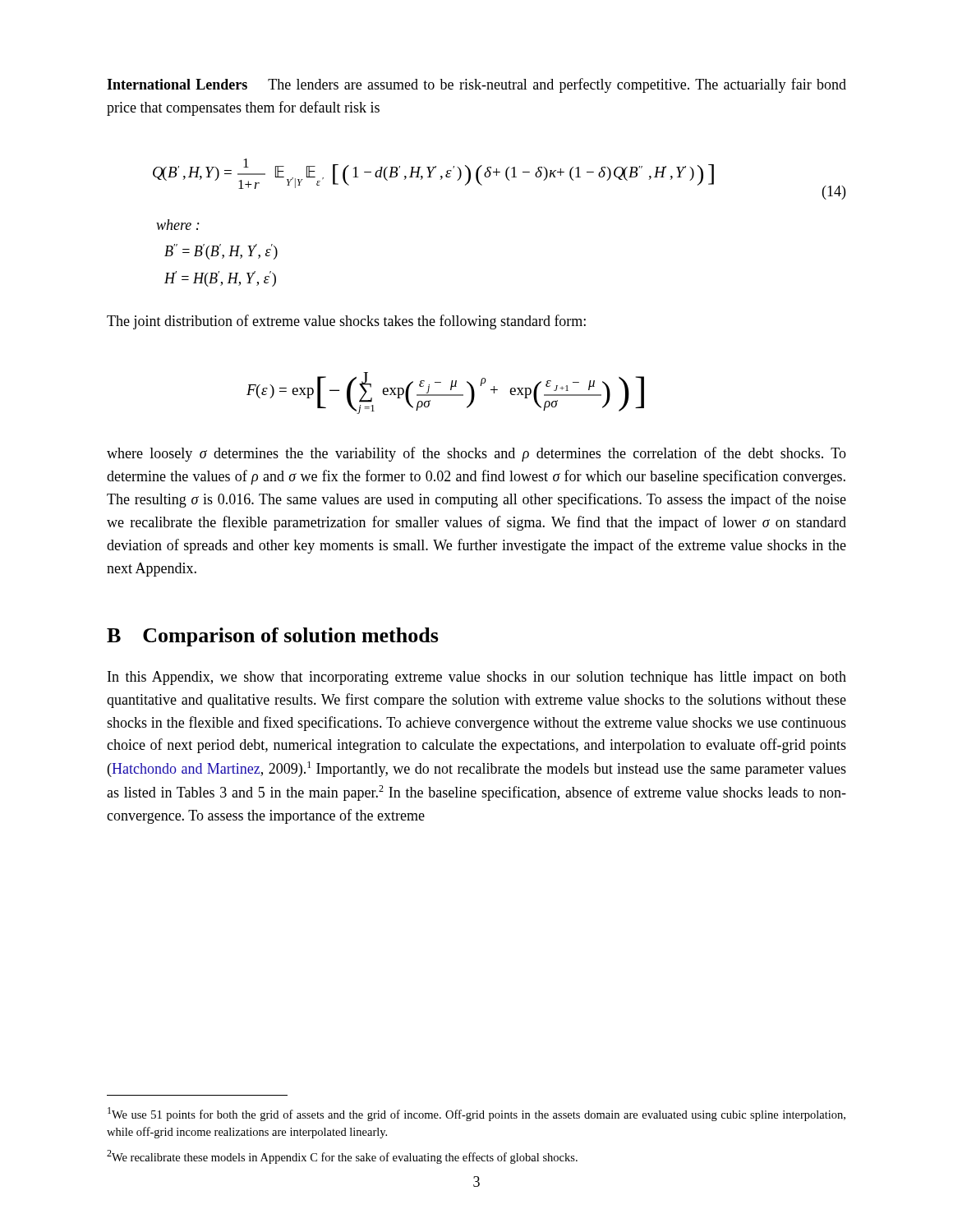Find the block on this page that starts "In this Appendix, we show"
The height and width of the screenshot is (1232, 953).
pos(476,746)
